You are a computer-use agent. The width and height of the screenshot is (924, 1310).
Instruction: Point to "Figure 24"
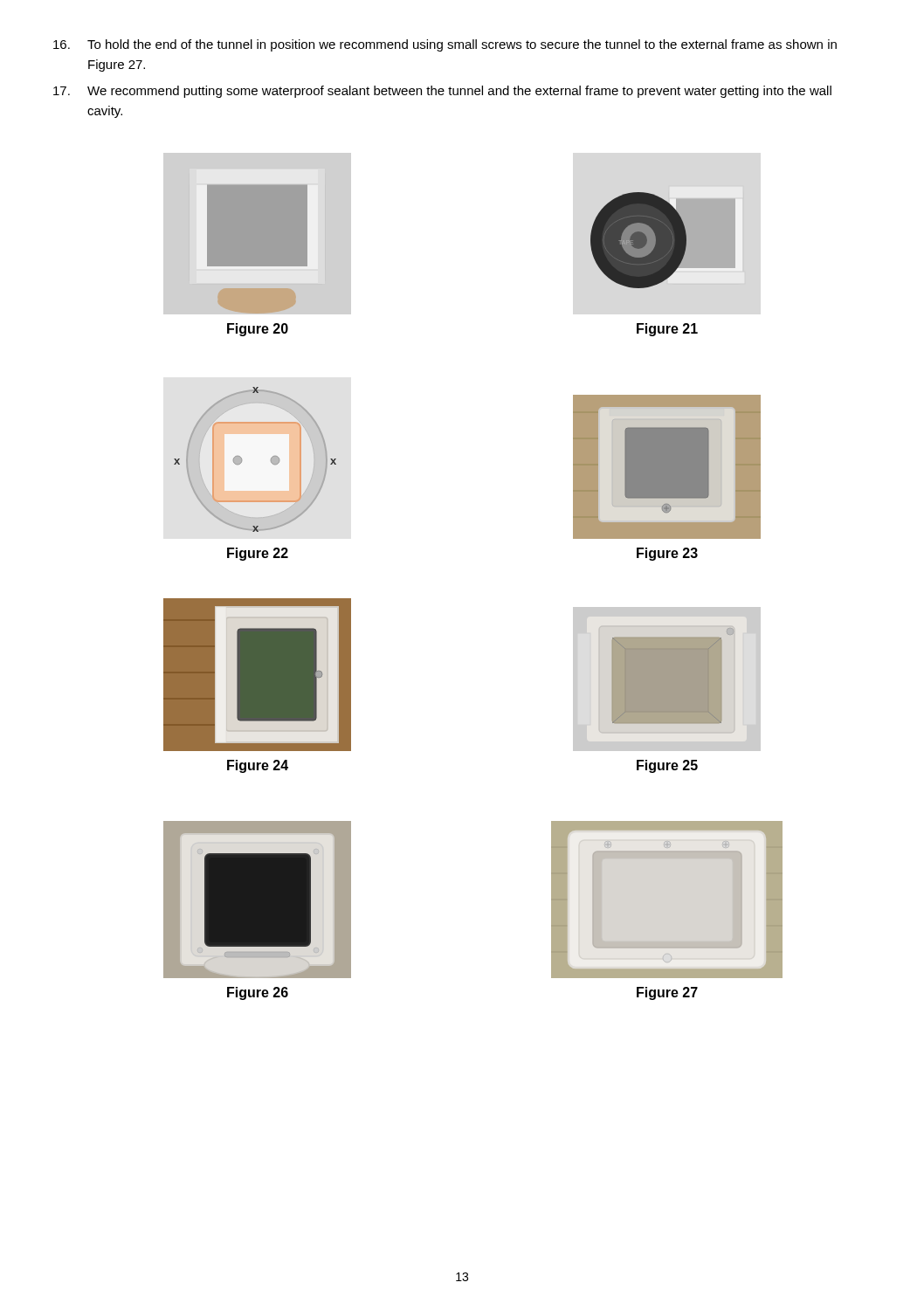257,765
